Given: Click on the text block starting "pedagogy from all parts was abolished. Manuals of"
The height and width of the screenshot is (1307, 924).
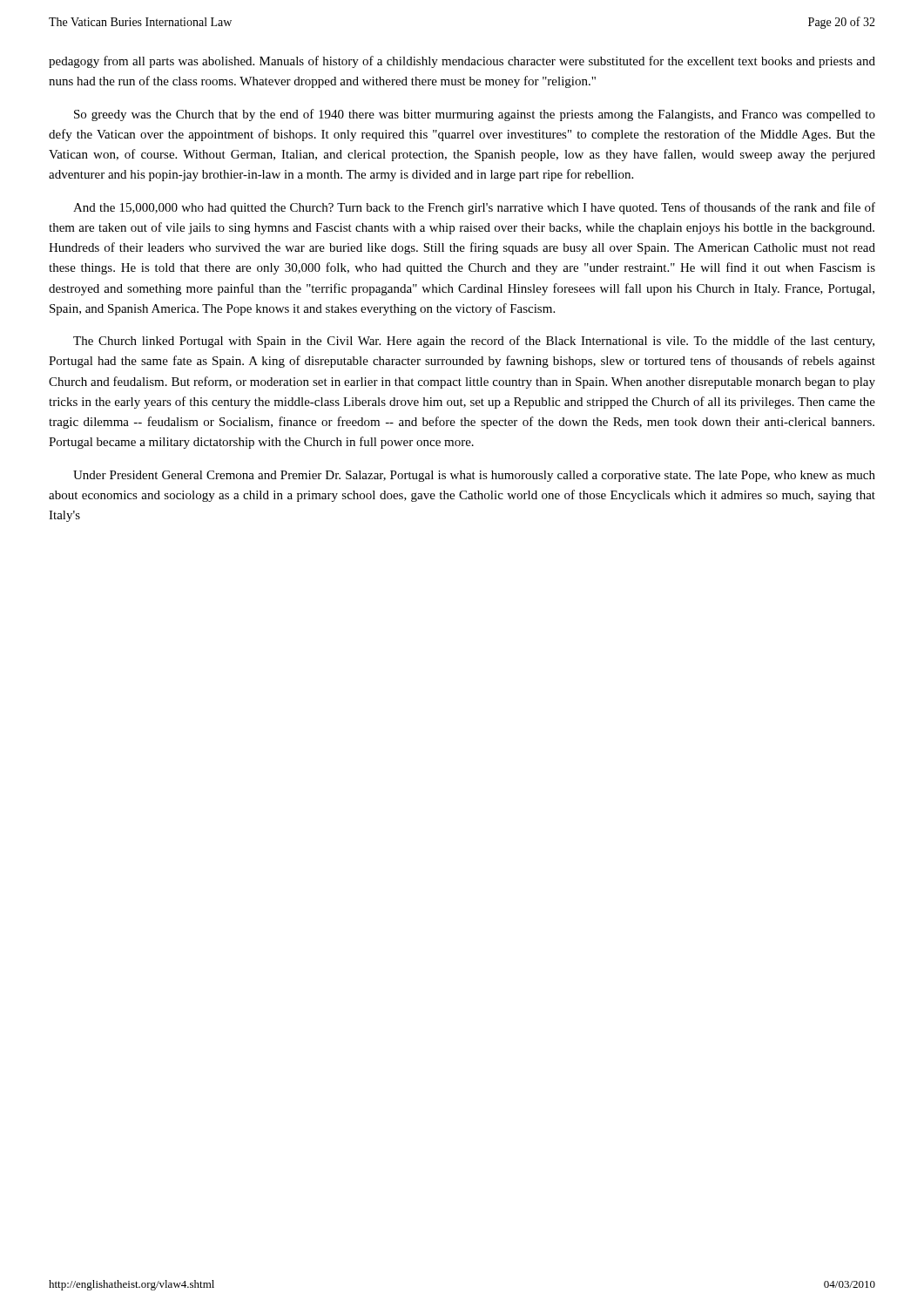Looking at the screenshot, I should click(462, 71).
